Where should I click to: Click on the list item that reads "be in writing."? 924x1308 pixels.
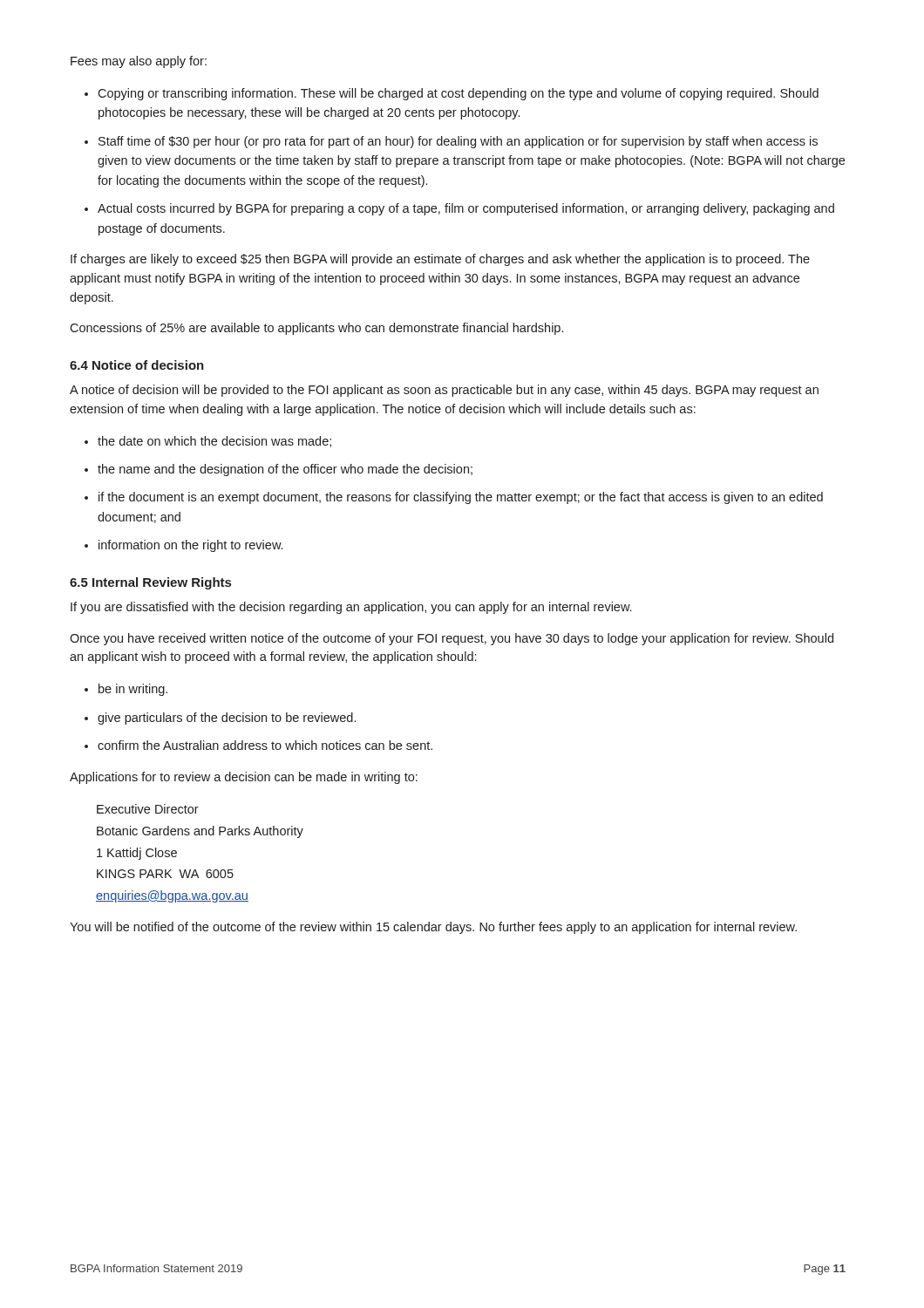133,689
